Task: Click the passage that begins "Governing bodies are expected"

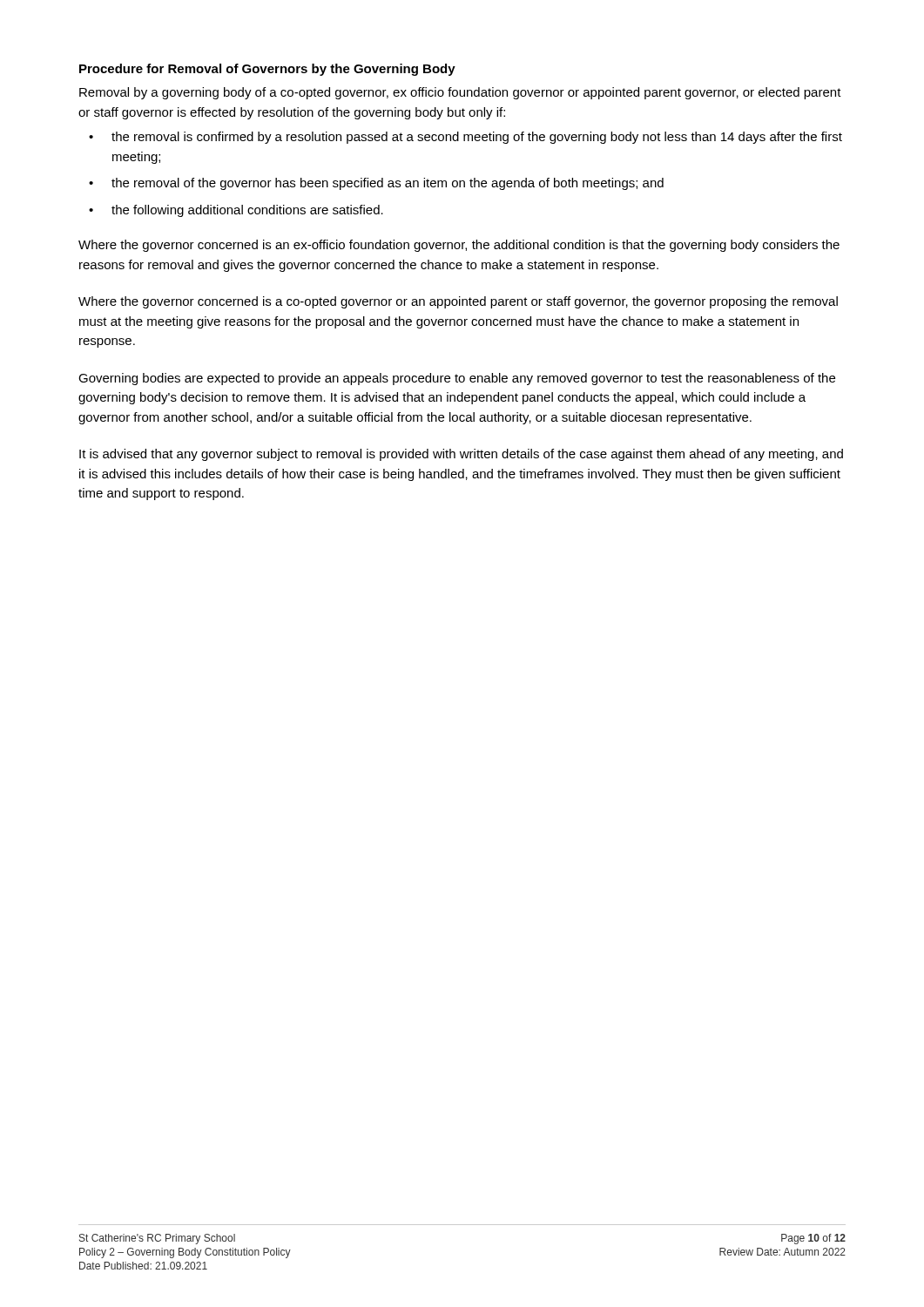Action: [x=457, y=397]
